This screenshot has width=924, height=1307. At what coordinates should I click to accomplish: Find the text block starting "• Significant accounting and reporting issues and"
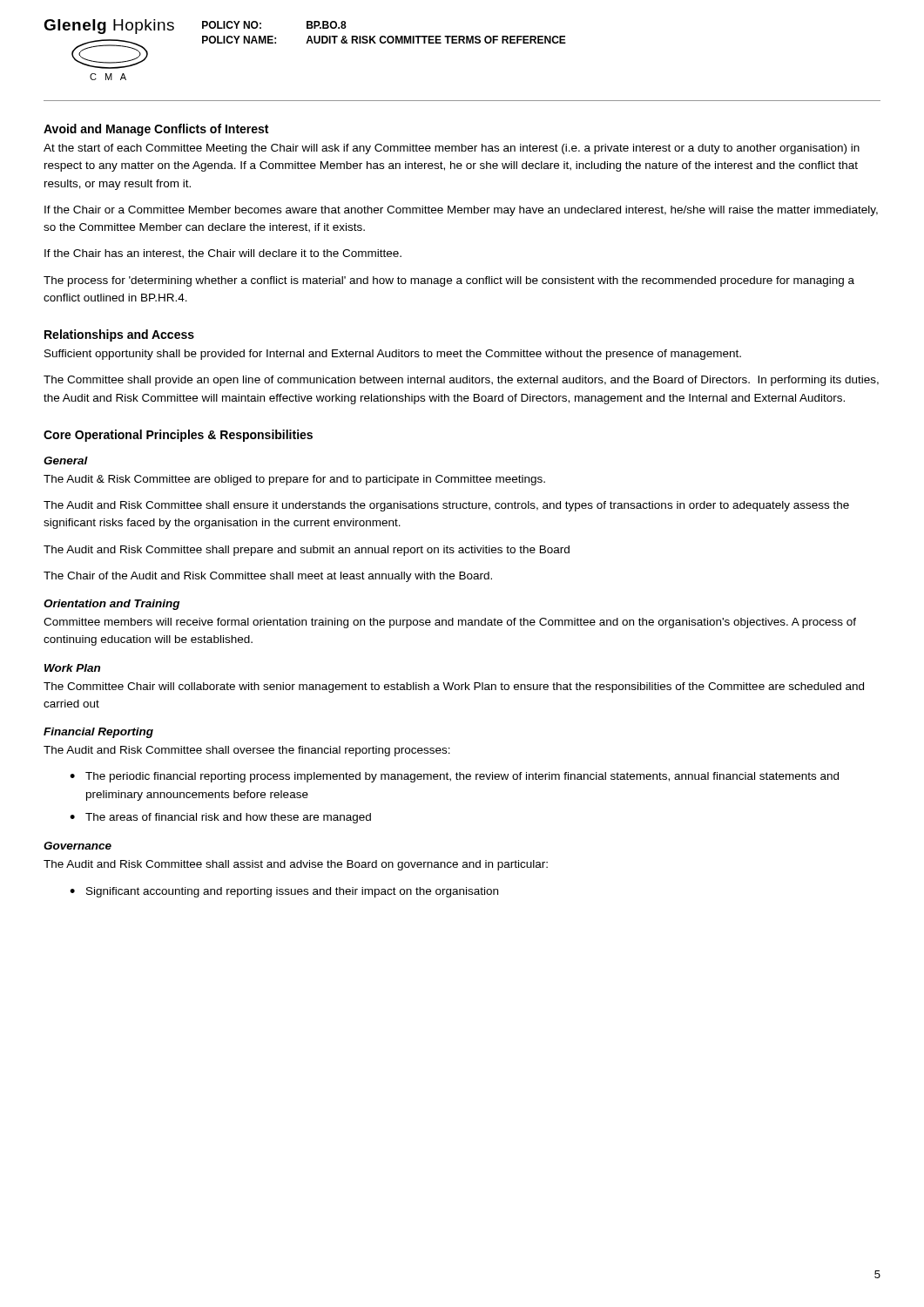[475, 892]
